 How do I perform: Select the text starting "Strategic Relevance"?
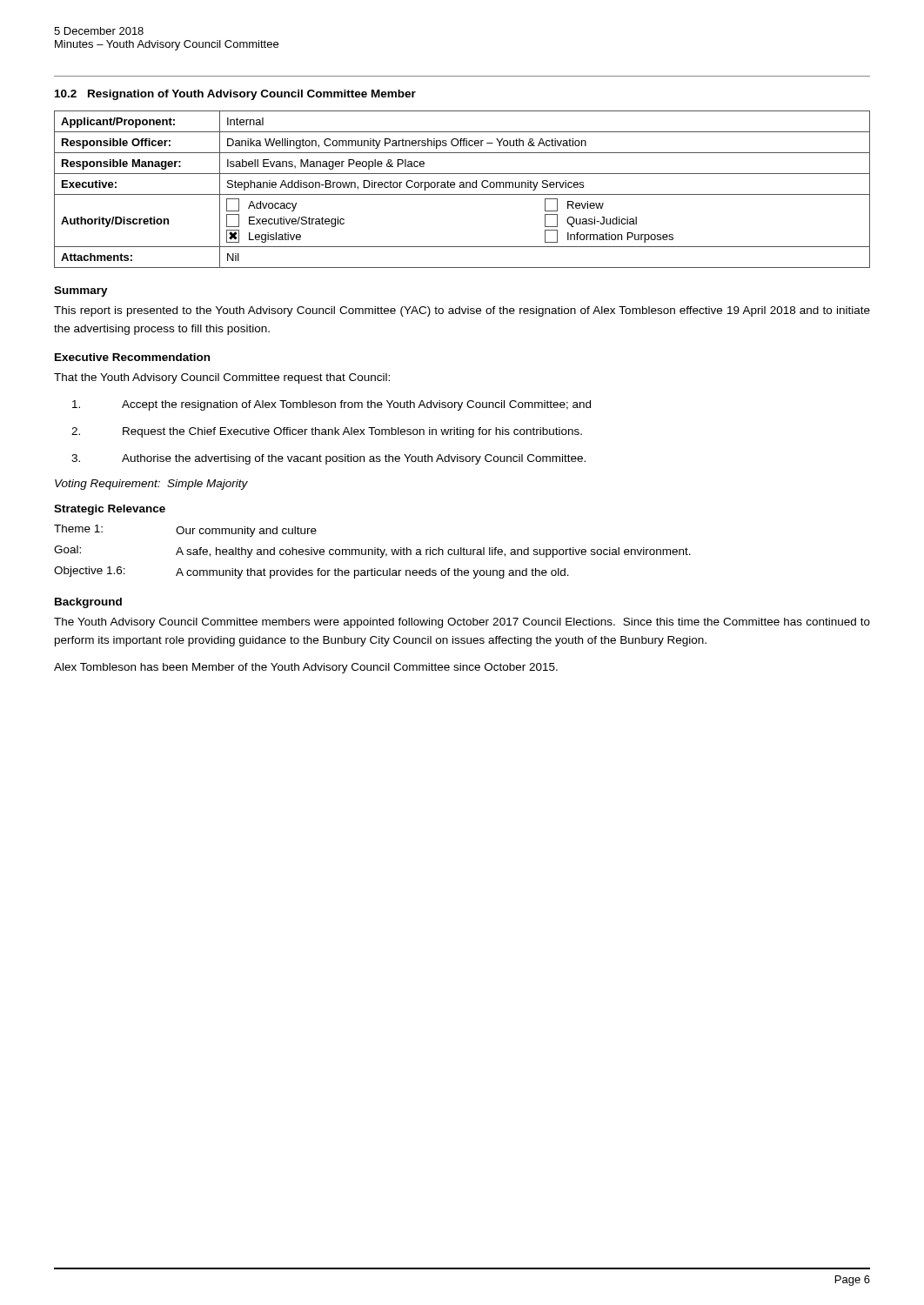(x=110, y=508)
